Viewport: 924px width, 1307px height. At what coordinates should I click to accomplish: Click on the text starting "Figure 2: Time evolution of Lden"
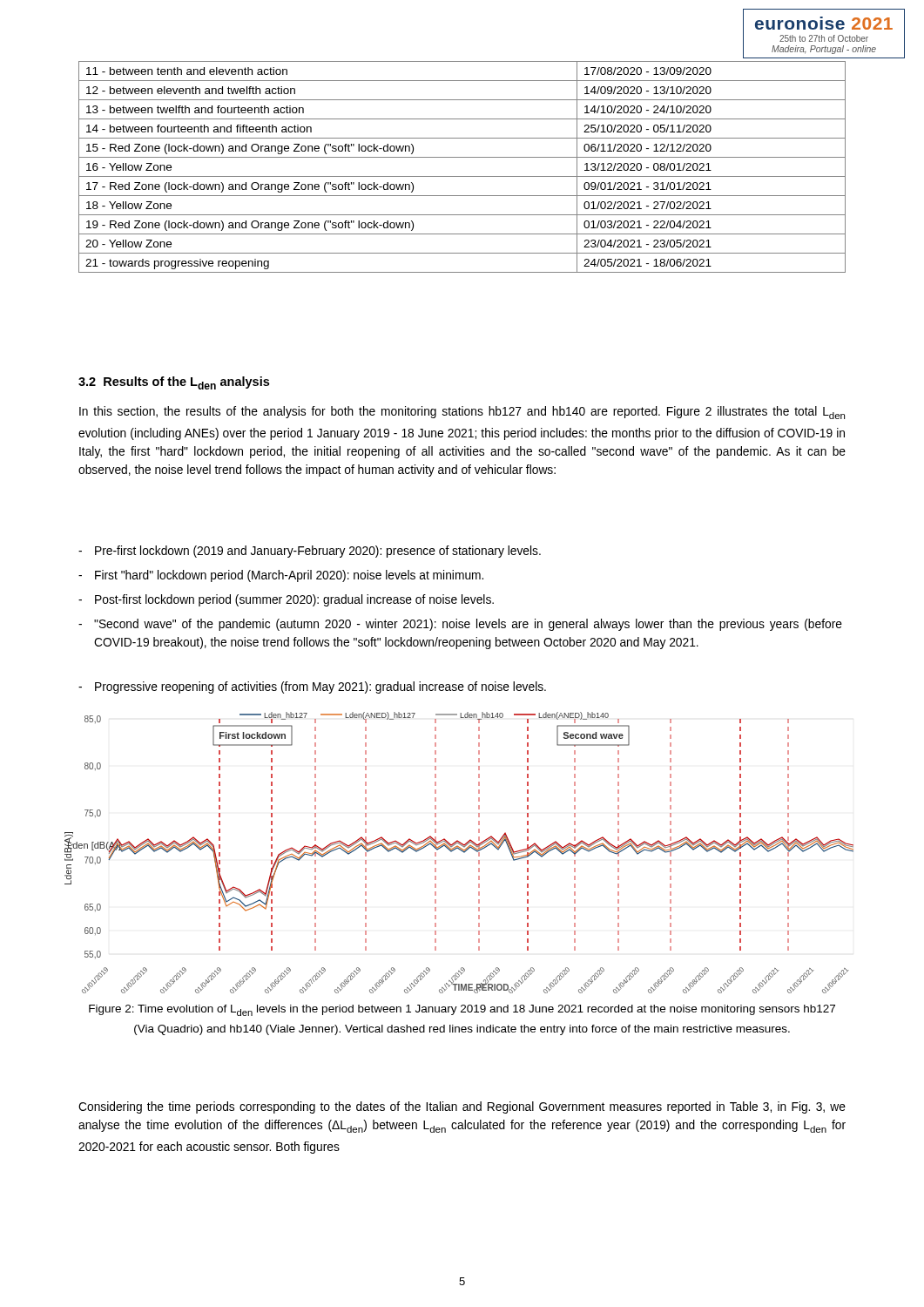462,1019
